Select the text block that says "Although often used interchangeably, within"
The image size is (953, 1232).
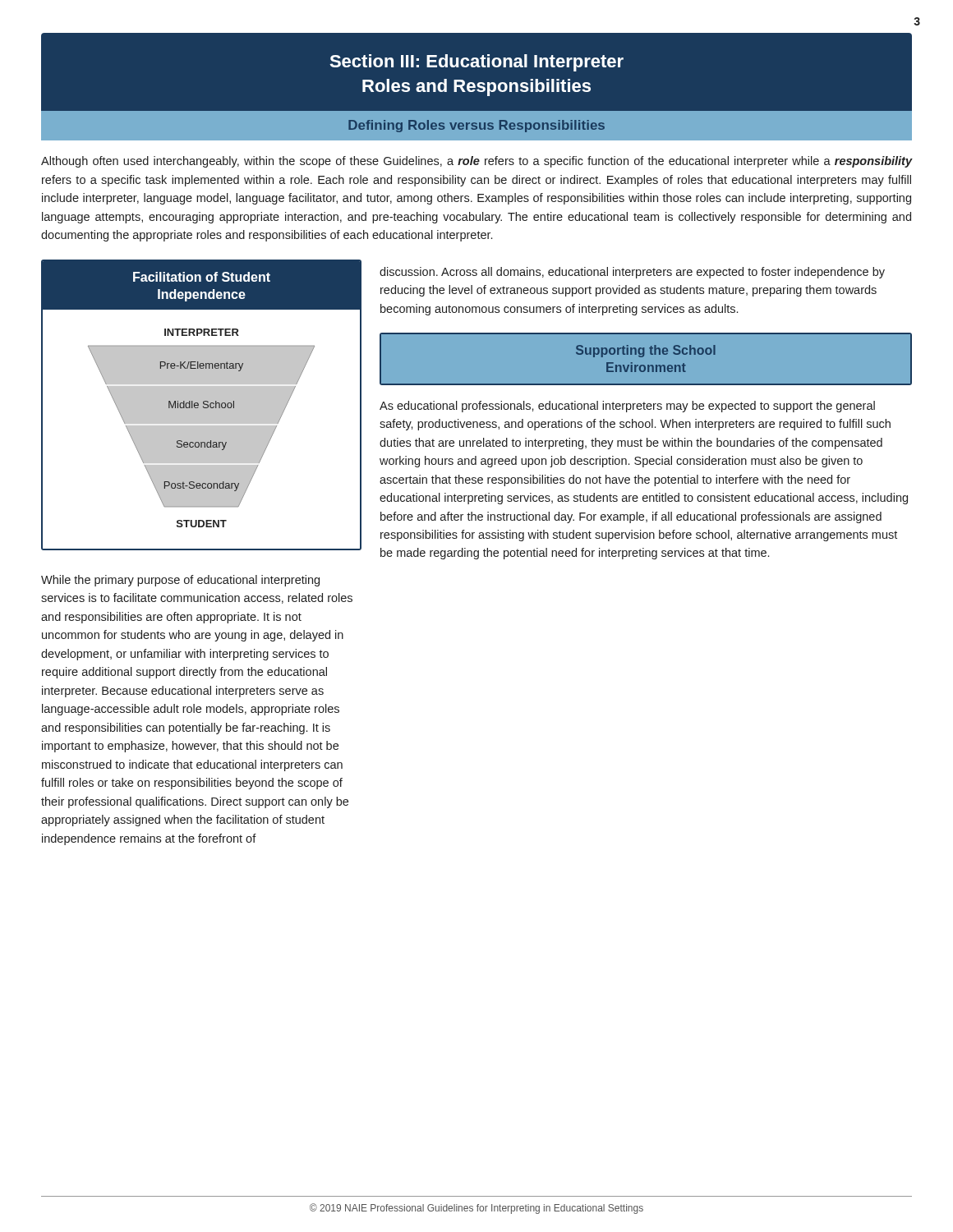476,198
